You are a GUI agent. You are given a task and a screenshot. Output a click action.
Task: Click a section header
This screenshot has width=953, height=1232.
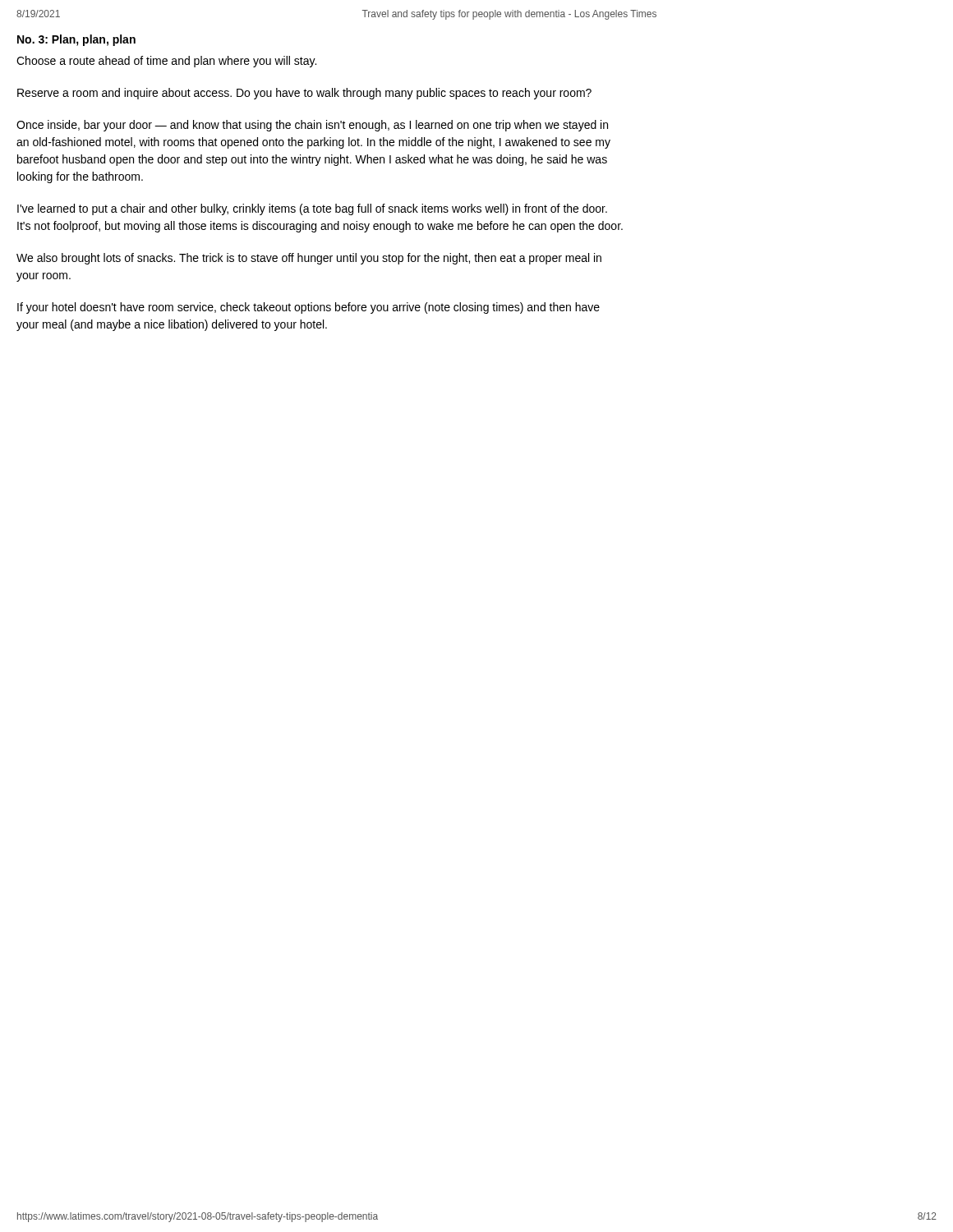point(76,39)
